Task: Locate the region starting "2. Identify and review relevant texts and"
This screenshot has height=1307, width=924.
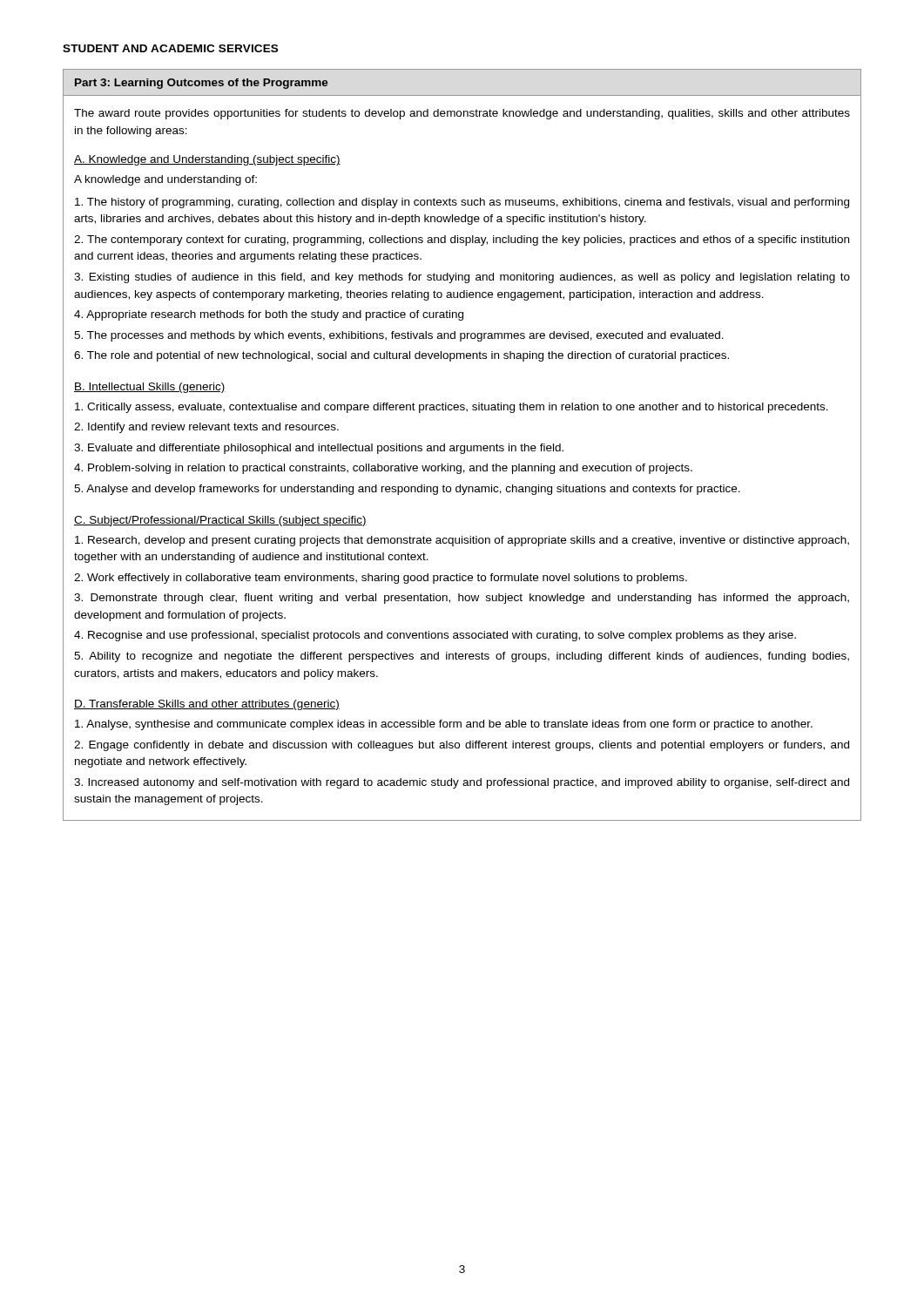Action: [207, 427]
